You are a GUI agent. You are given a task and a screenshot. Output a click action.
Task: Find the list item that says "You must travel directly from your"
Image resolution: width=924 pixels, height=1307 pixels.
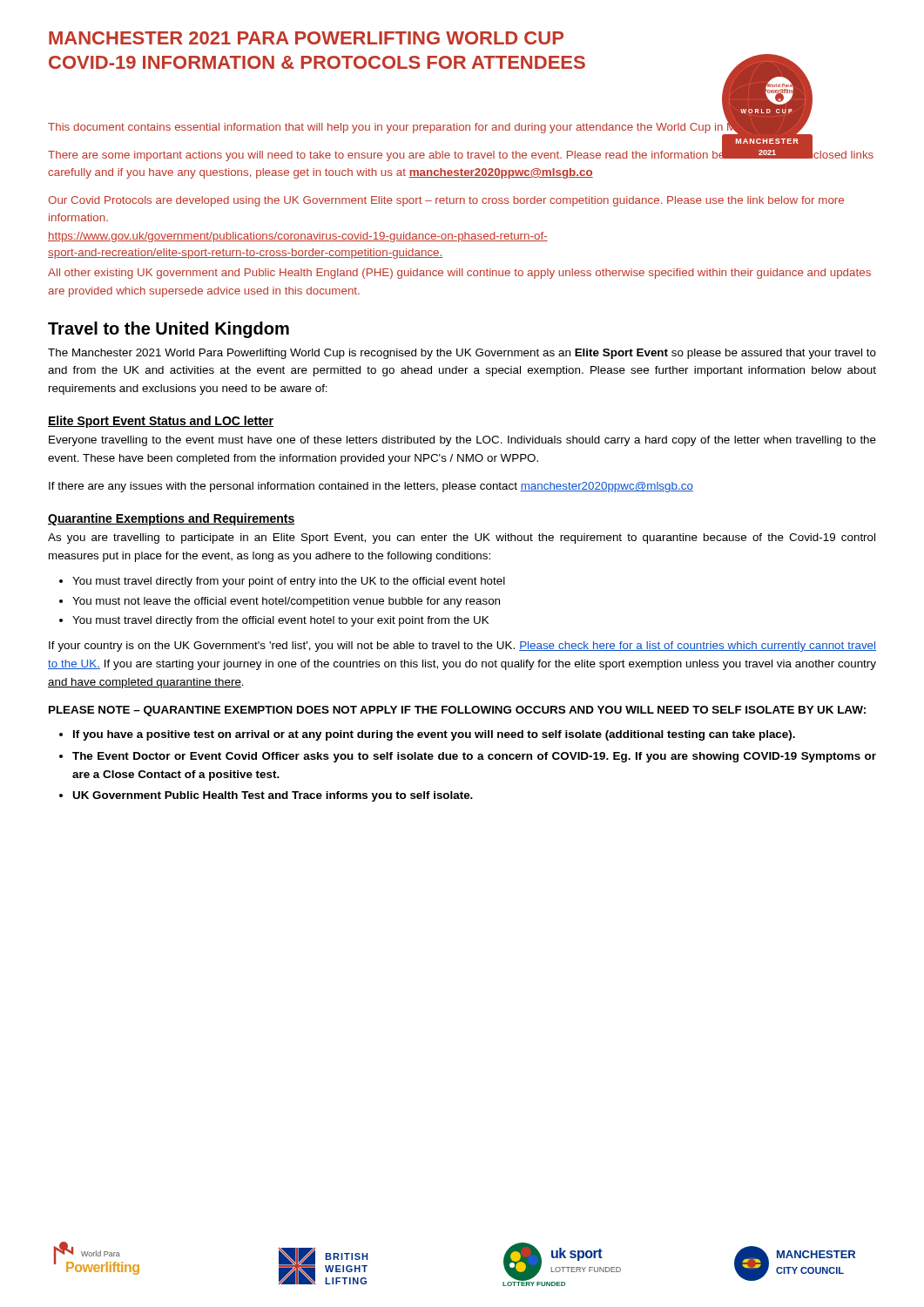289,581
